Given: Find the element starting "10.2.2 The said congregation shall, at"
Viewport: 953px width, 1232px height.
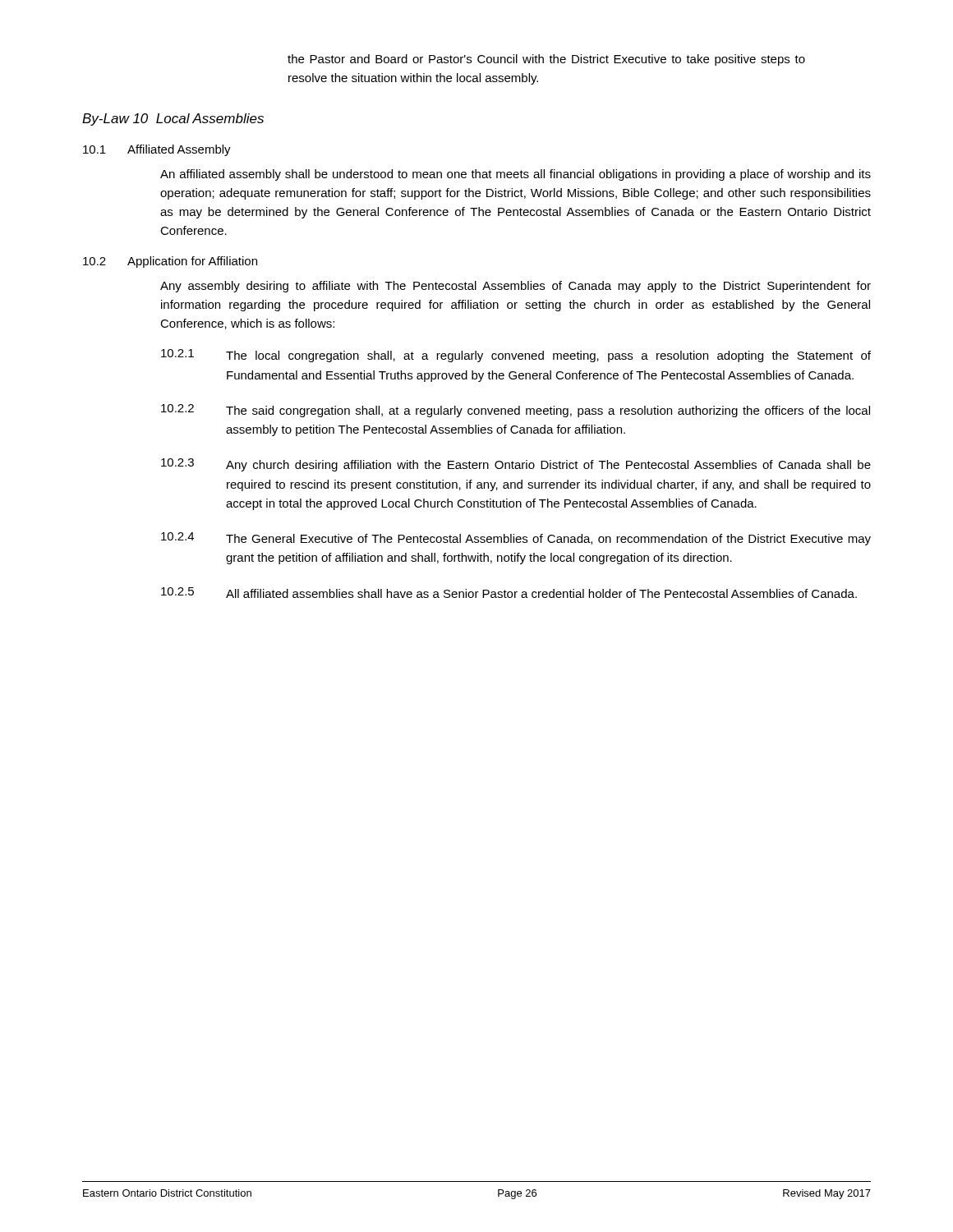Looking at the screenshot, I should point(516,420).
